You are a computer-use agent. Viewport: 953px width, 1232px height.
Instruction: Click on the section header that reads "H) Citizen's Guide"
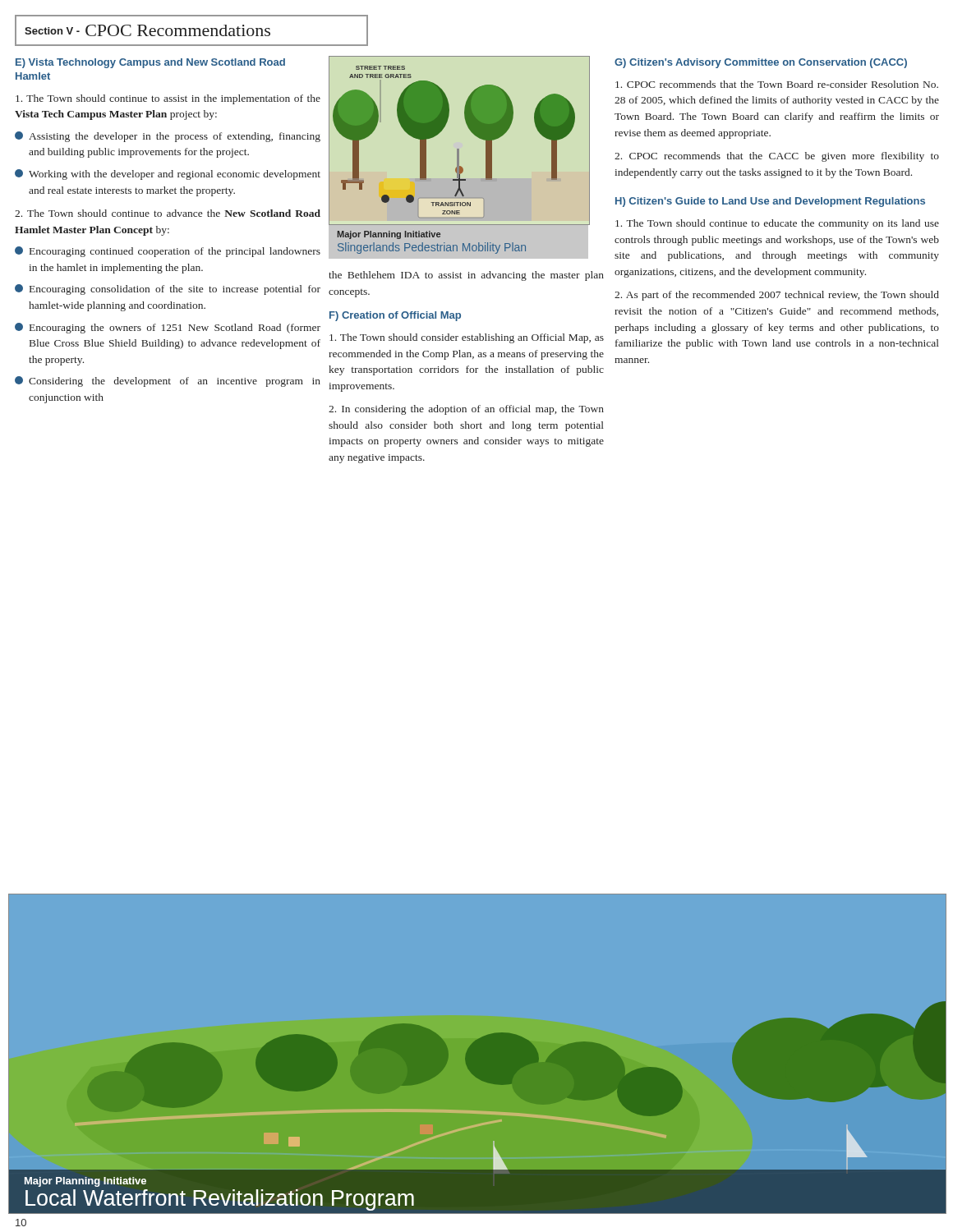coord(770,201)
